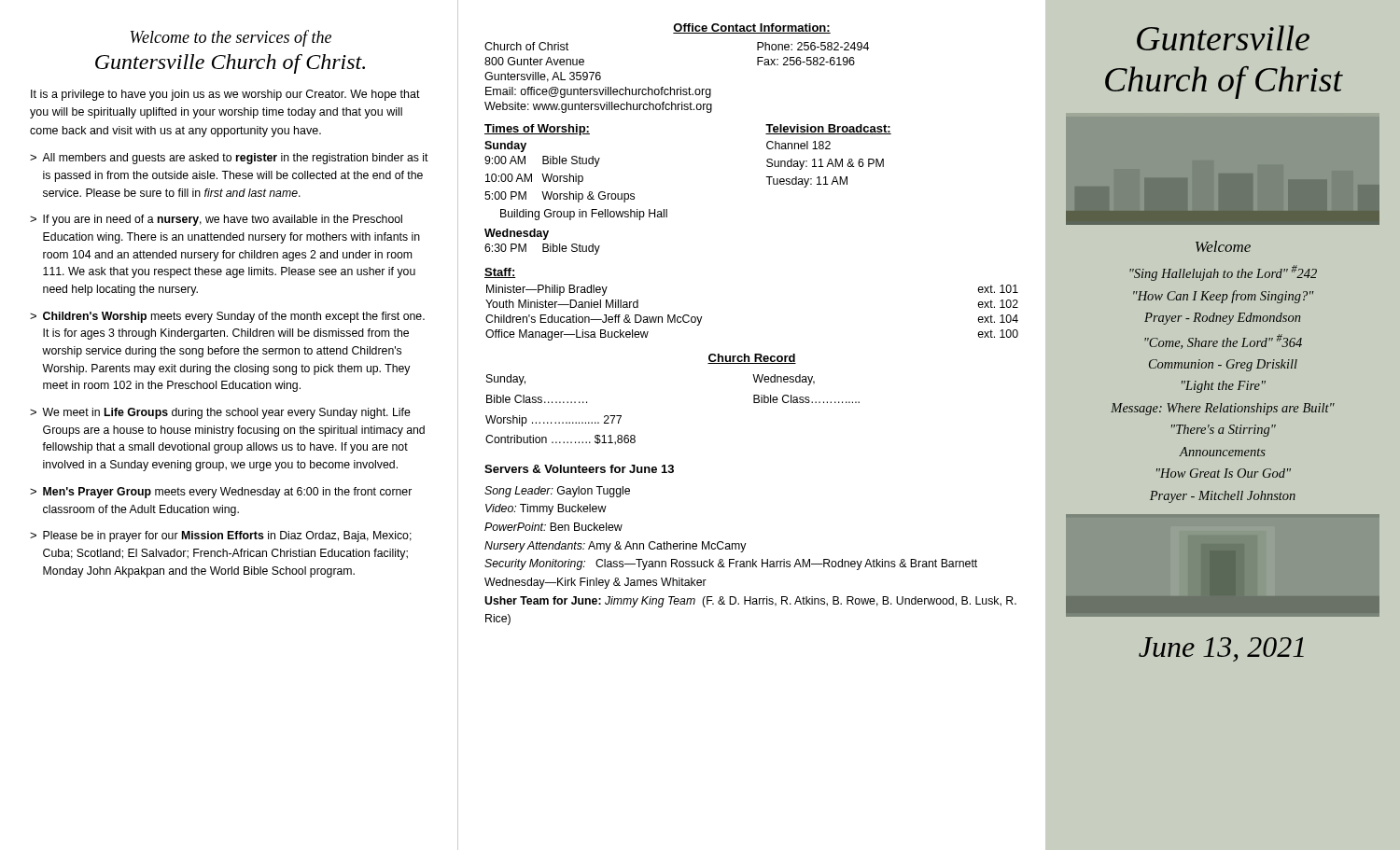This screenshot has height=850, width=1400.
Task: Find the list item containing "> Children's Worship meets every"
Action: pos(231,351)
